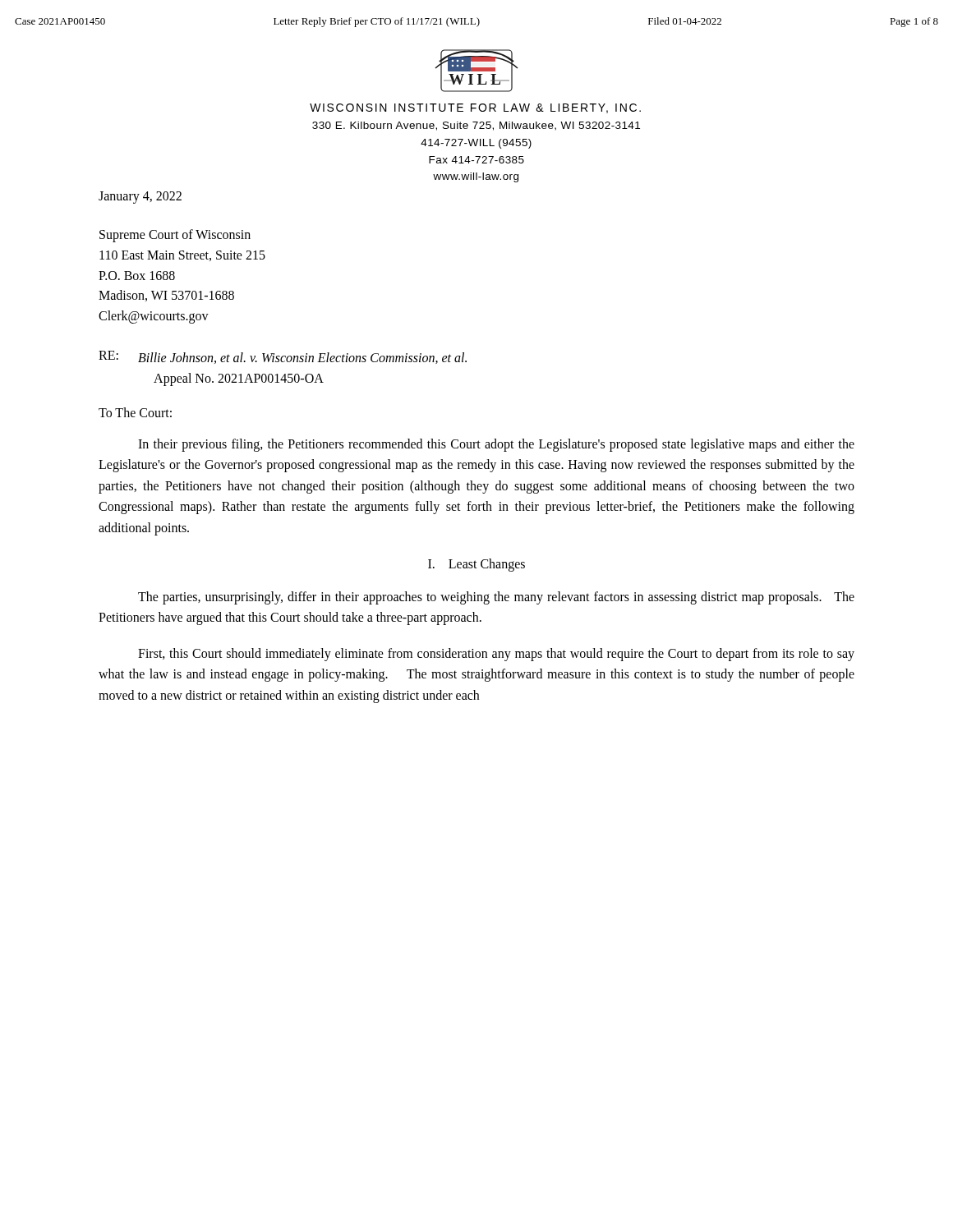
Task: Locate the passage starting "January 4, 2022"
Action: click(140, 196)
